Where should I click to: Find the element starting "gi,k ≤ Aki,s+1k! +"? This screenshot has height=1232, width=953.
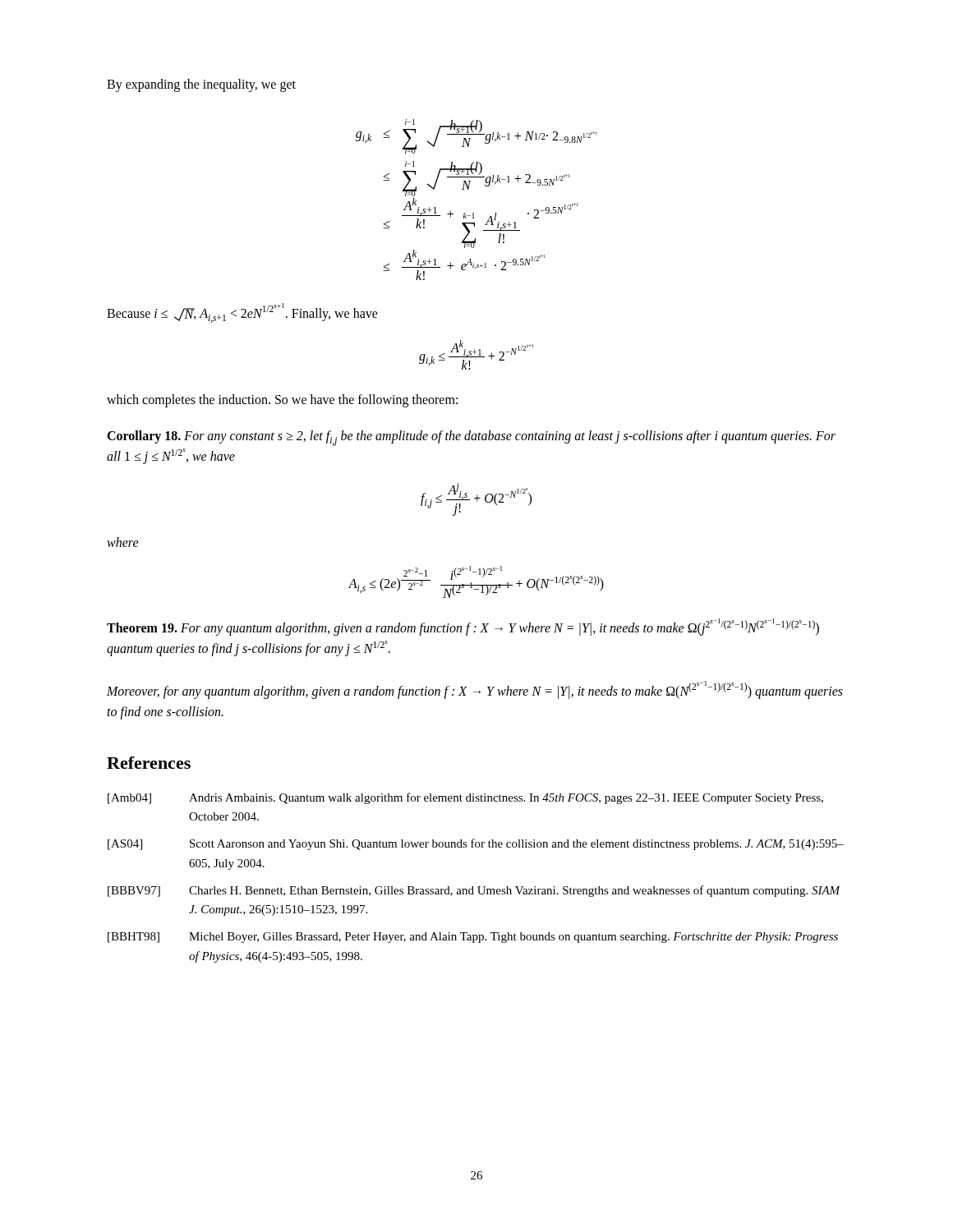pyautogui.click(x=476, y=357)
